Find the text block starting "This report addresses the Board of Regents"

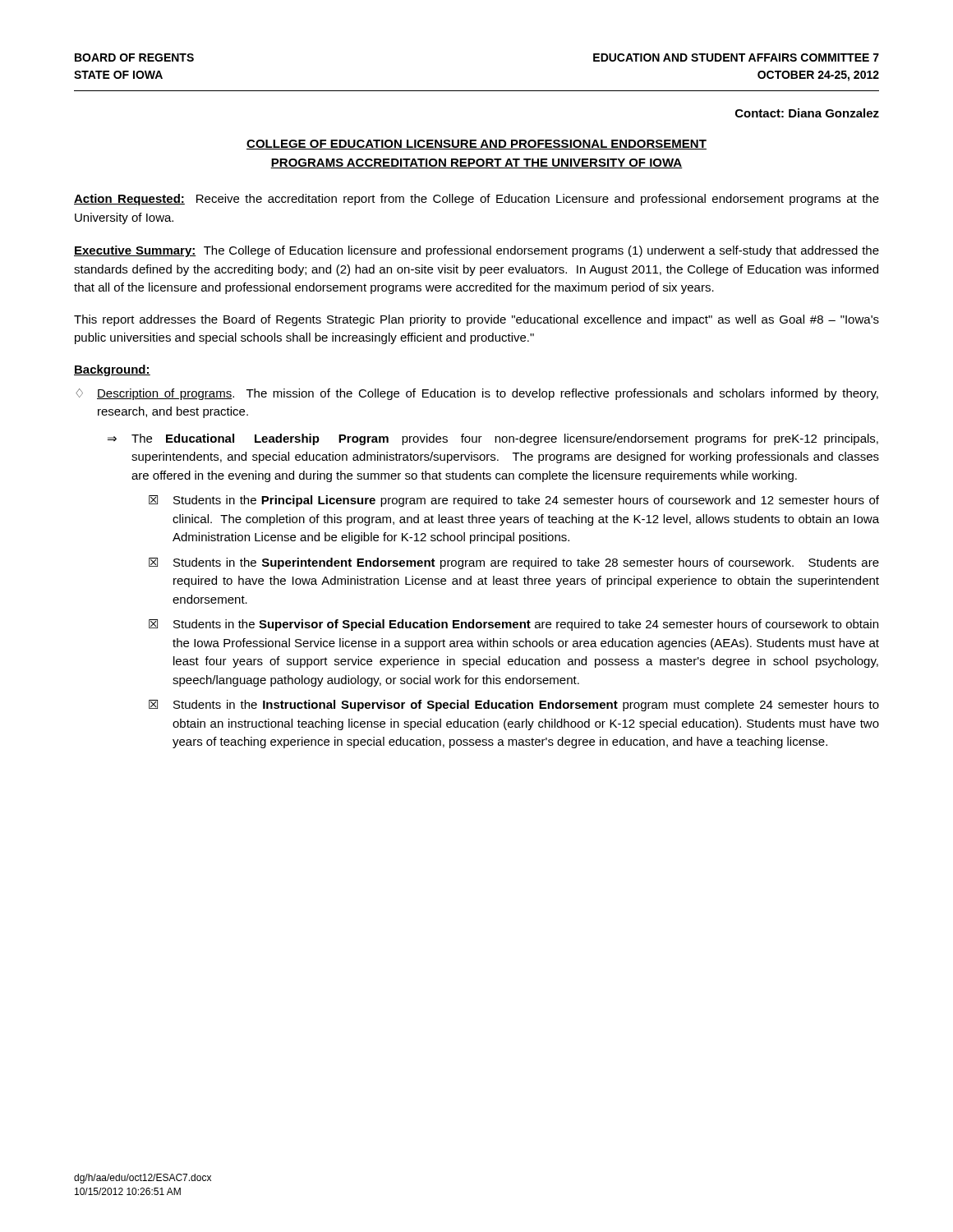click(x=476, y=328)
